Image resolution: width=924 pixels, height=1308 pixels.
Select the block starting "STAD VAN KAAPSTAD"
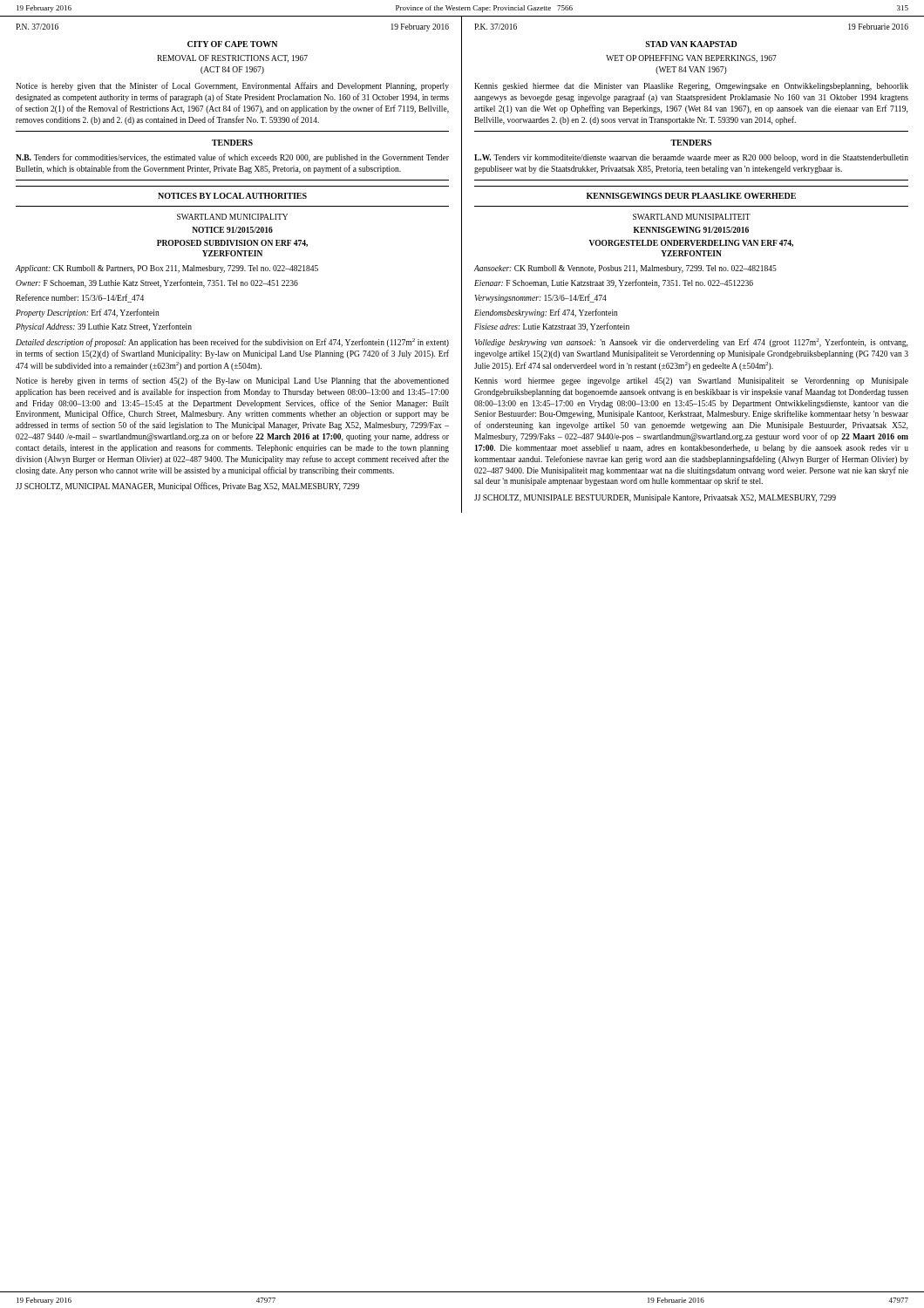click(691, 44)
